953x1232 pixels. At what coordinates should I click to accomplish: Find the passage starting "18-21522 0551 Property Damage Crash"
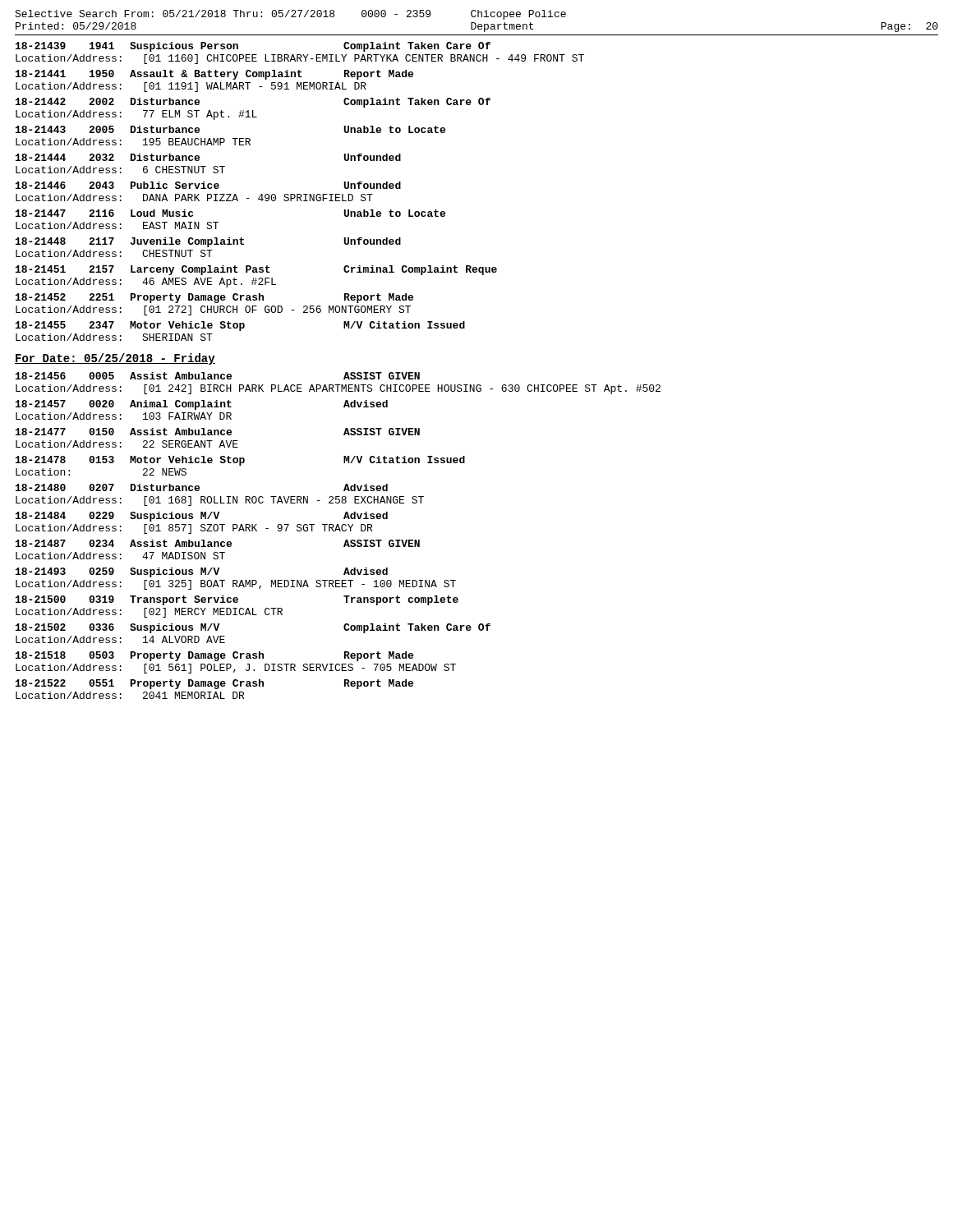[x=214, y=684]
